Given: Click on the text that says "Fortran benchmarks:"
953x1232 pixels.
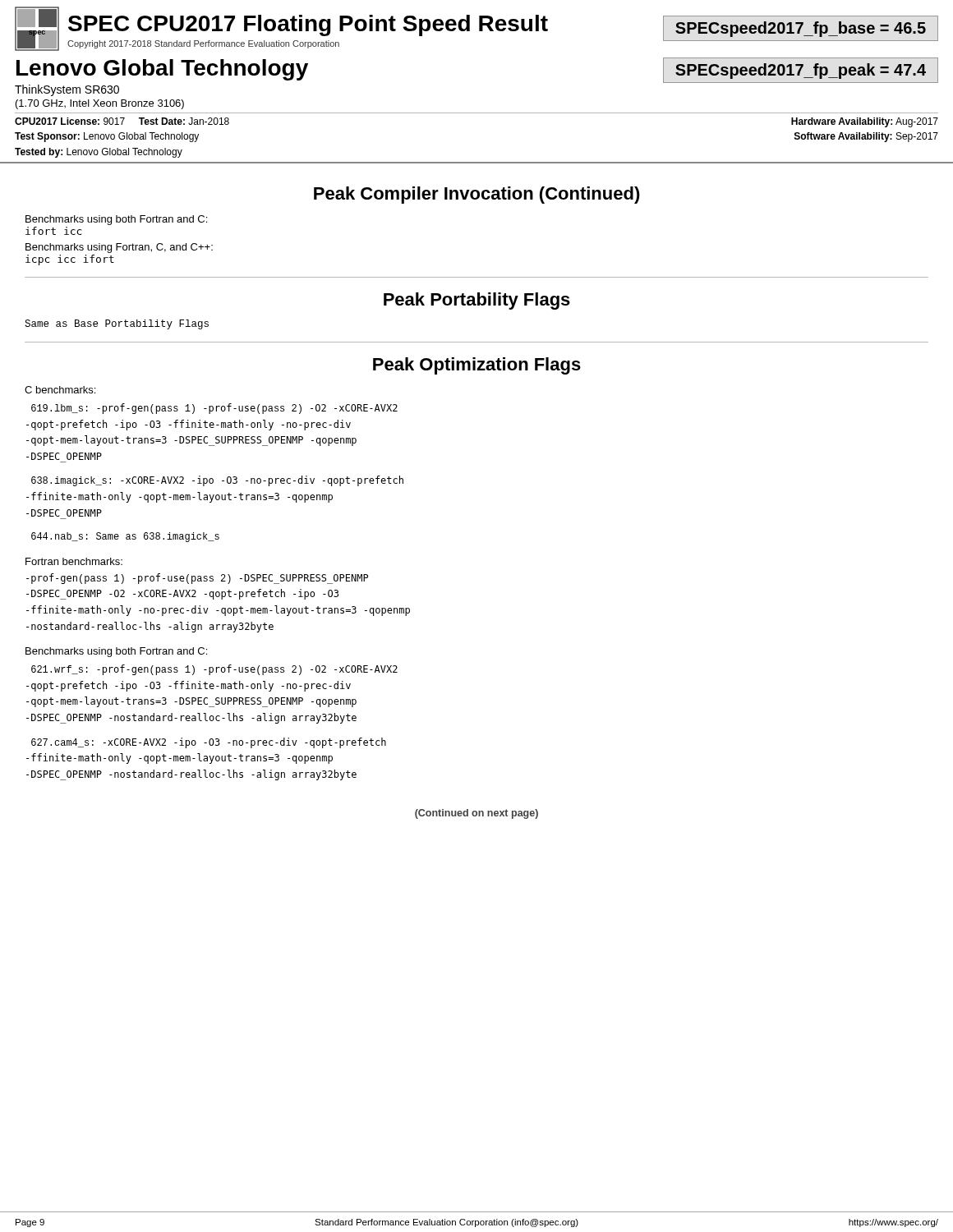Looking at the screenshot, I should 74,561.
